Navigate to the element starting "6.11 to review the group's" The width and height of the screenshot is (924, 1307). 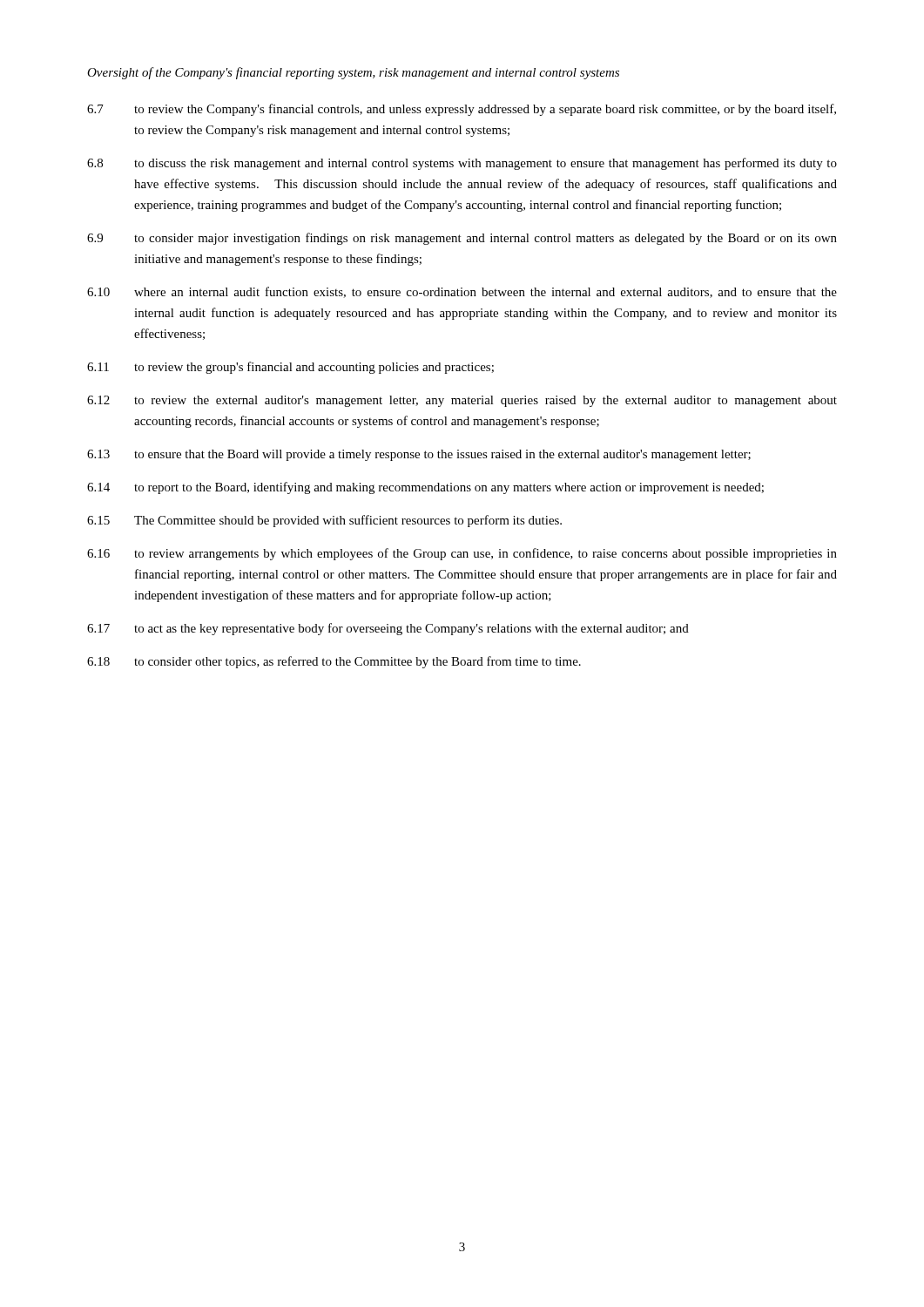click(x=462, y=366)
